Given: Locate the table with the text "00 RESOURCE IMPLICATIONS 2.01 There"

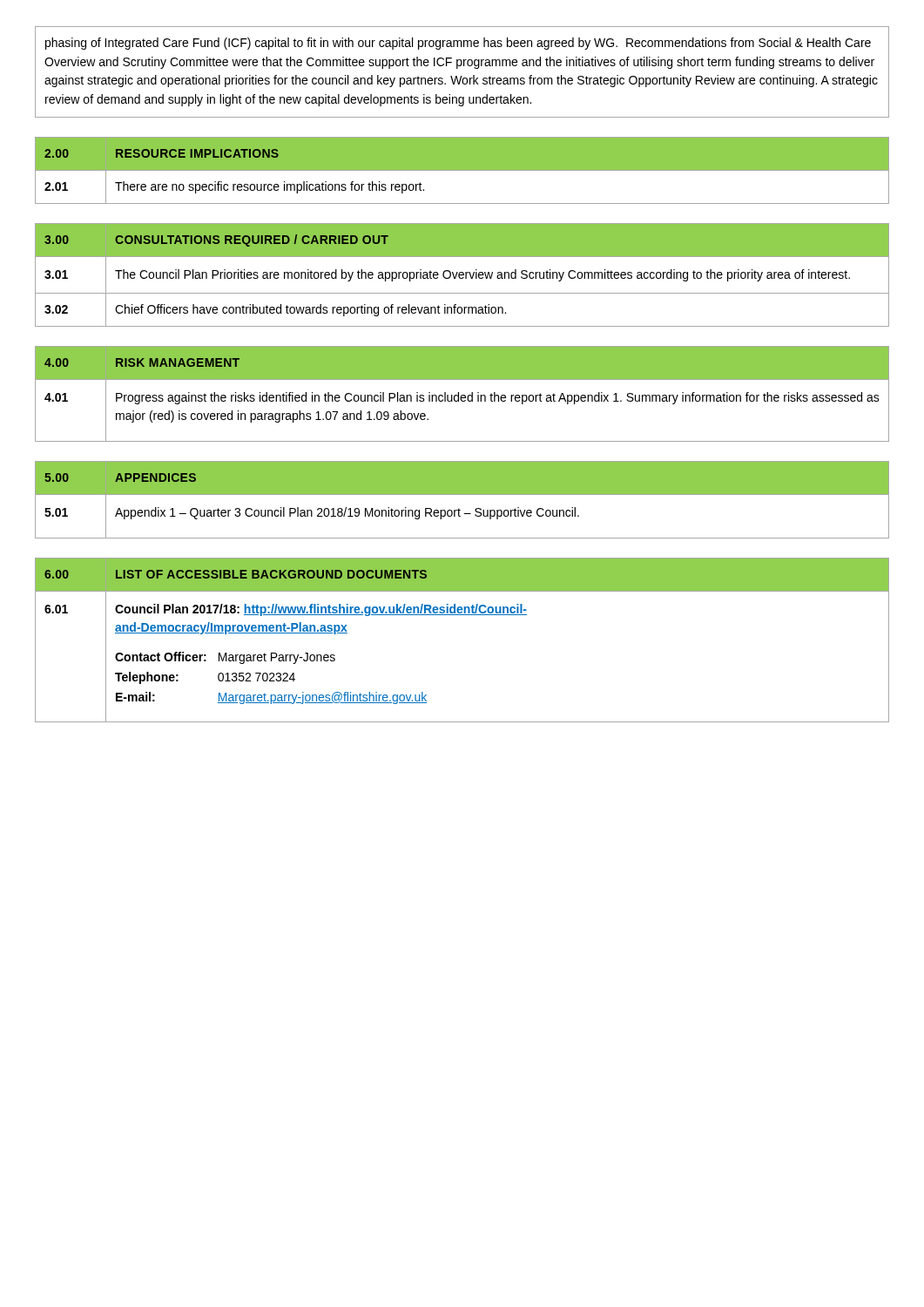Looking at the screenshot, I should pyautogui.click(x=462, y=170).
